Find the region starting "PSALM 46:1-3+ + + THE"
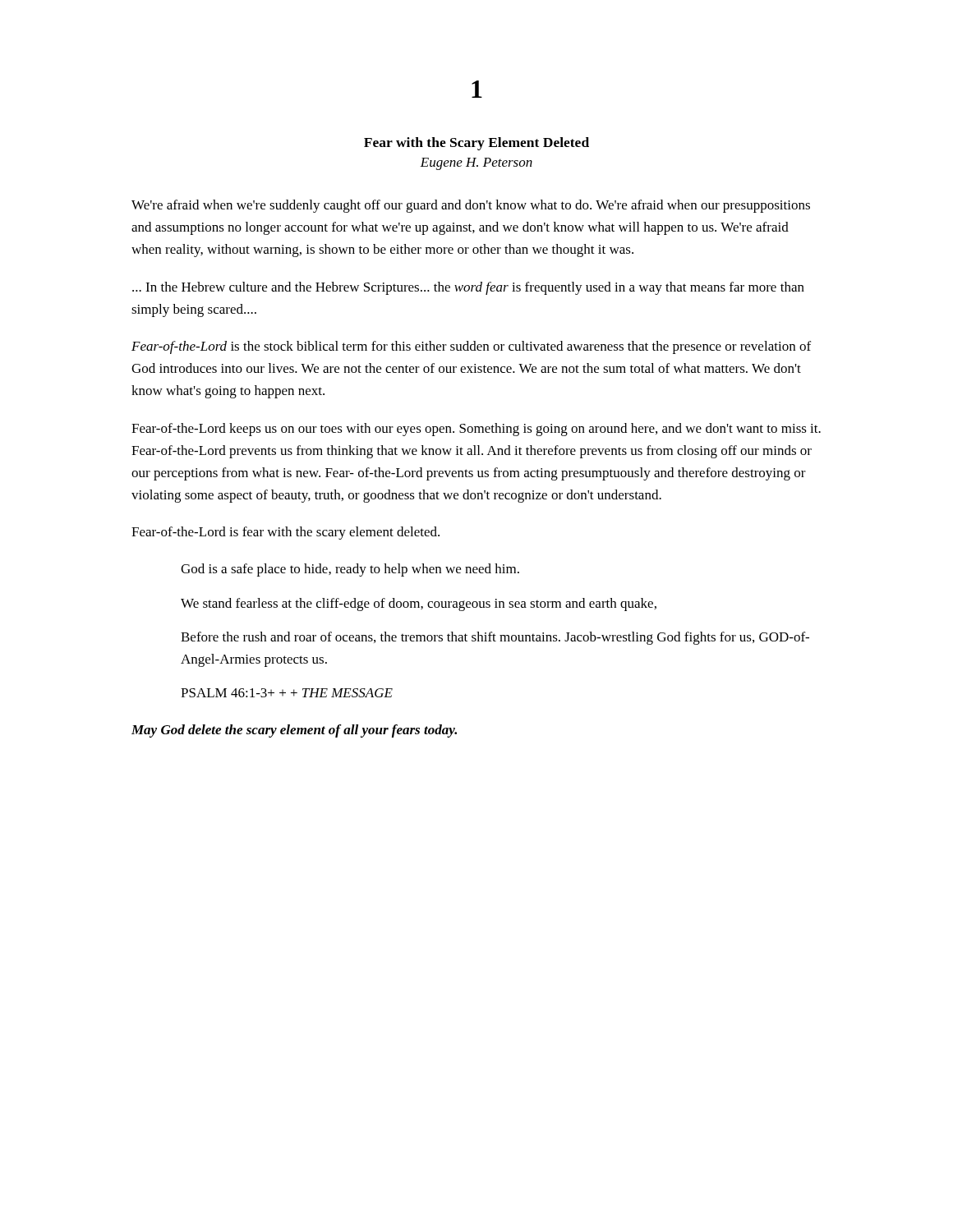The image size is (953, 1232). [287, 693]
